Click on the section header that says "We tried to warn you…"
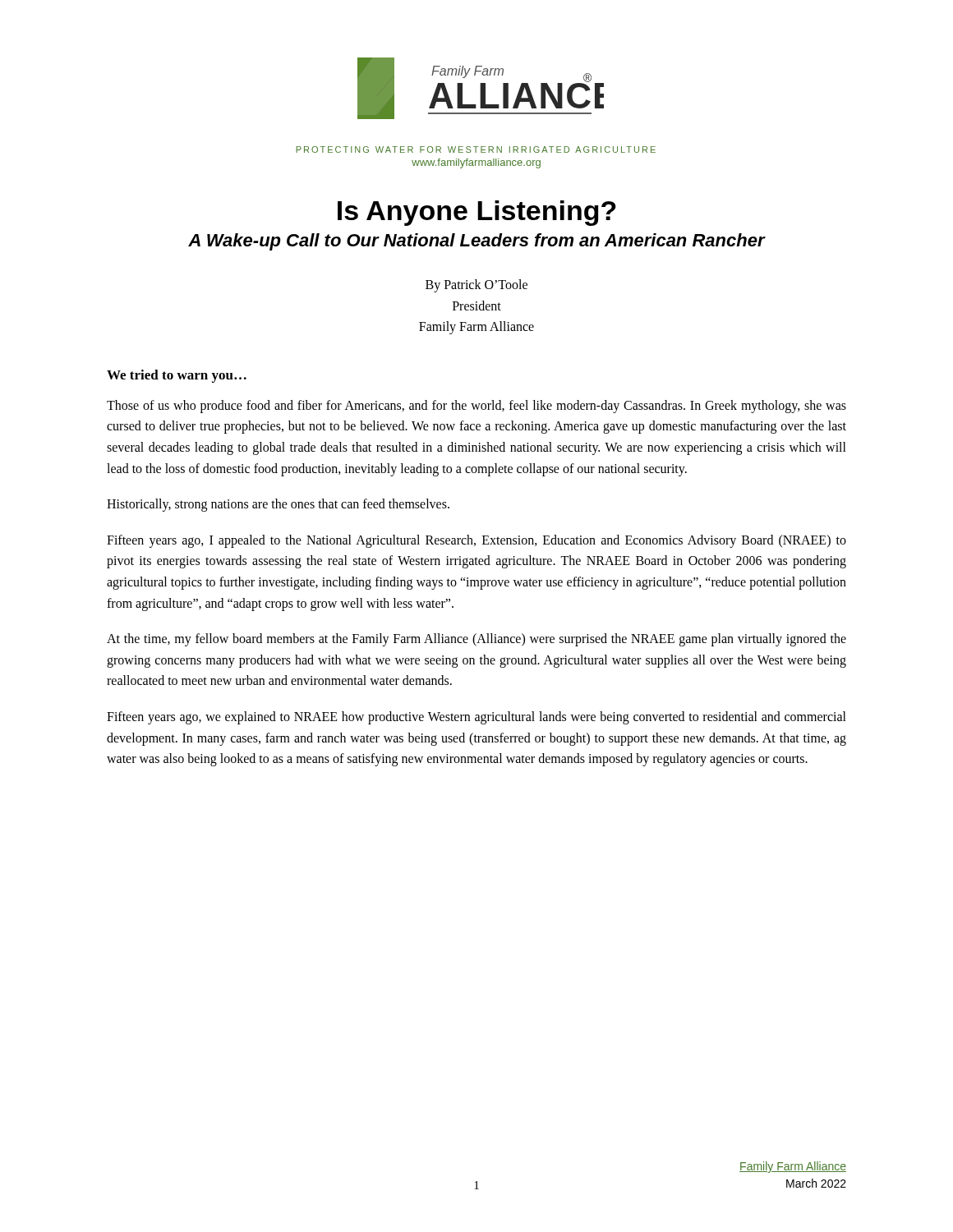953x1232 pixels. [x=177, y=375]
